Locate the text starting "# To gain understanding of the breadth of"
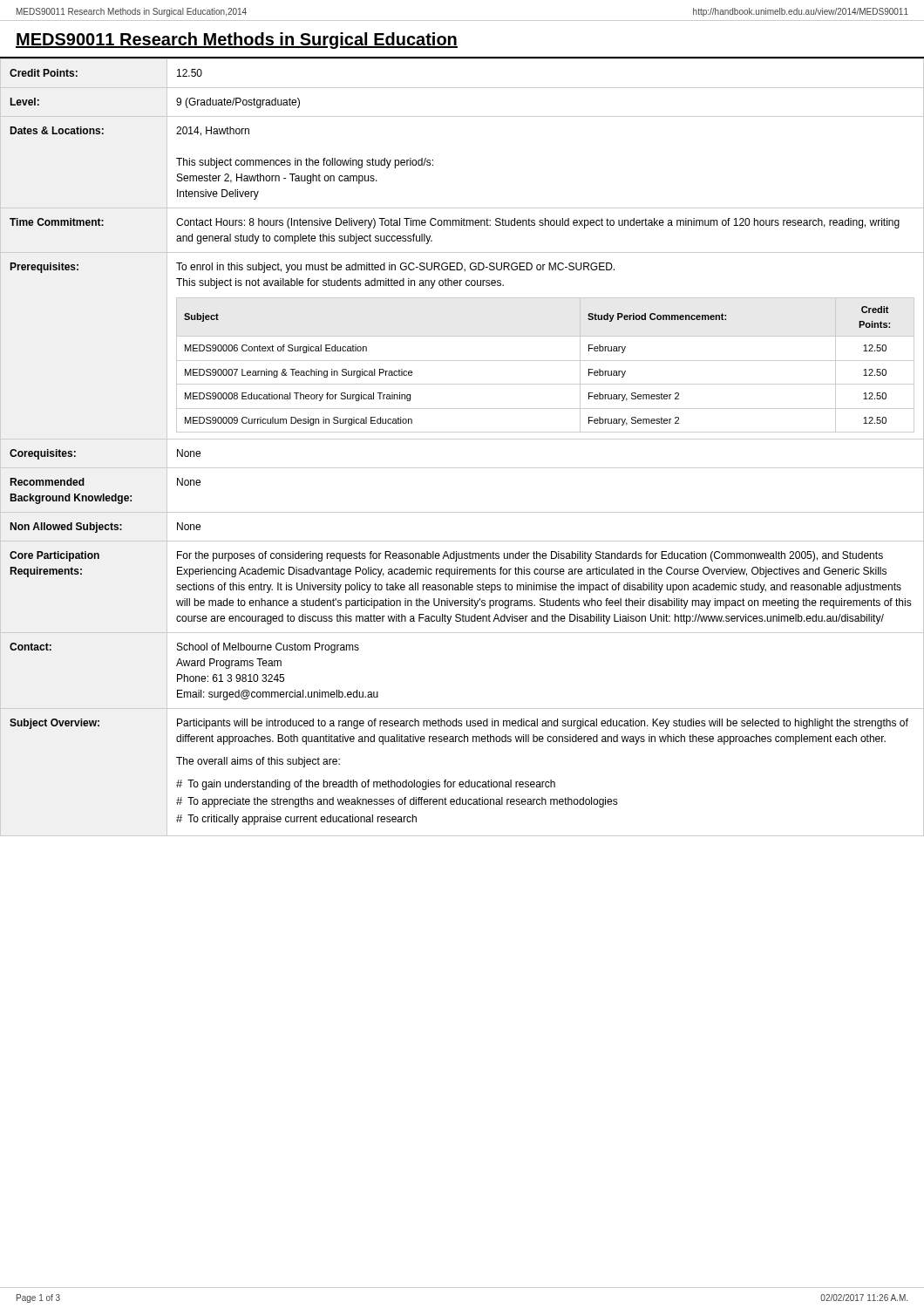This screenshot has height=1308, width=924. 366,784
